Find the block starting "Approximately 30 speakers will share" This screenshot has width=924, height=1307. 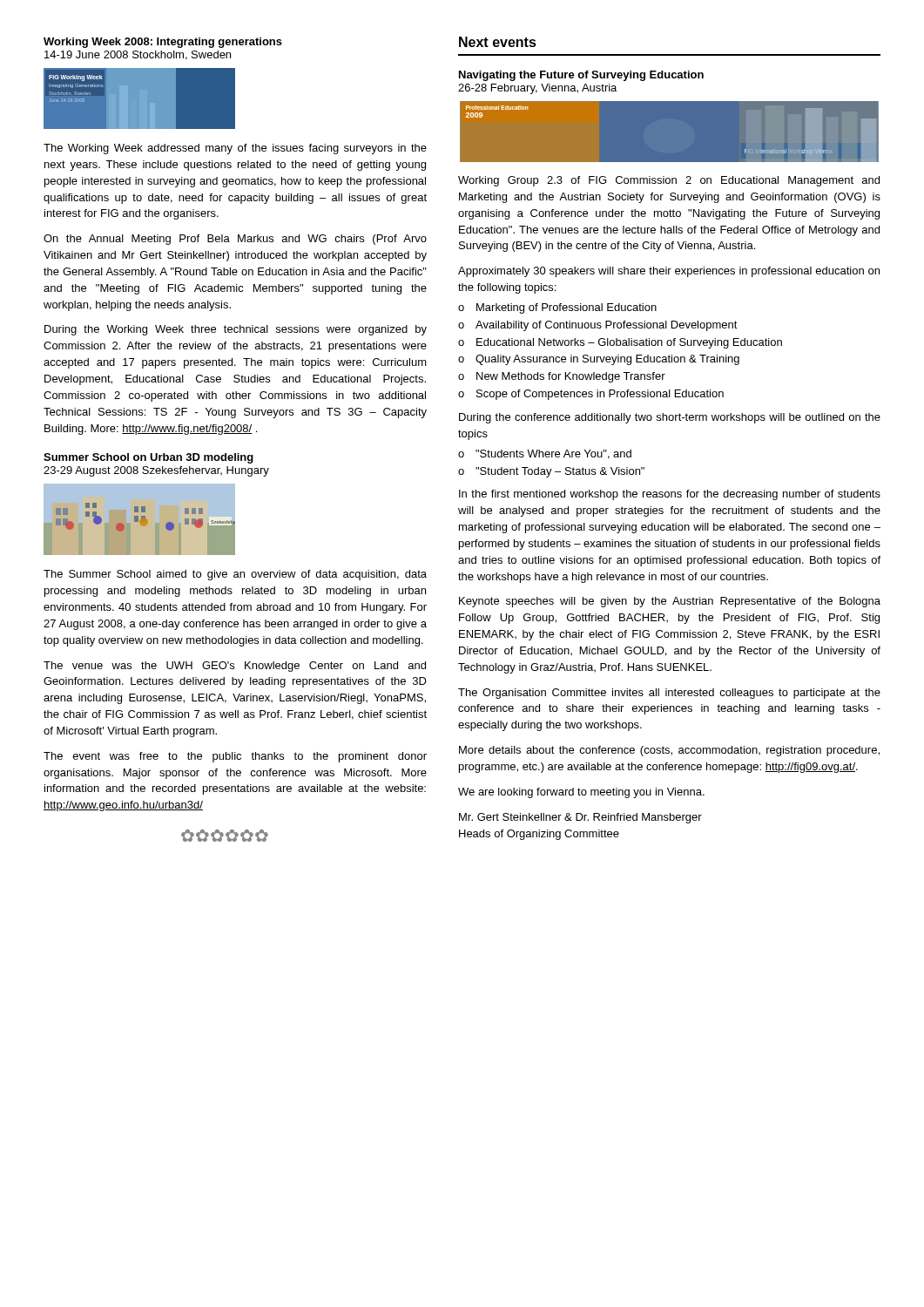[x=669, y=280]
